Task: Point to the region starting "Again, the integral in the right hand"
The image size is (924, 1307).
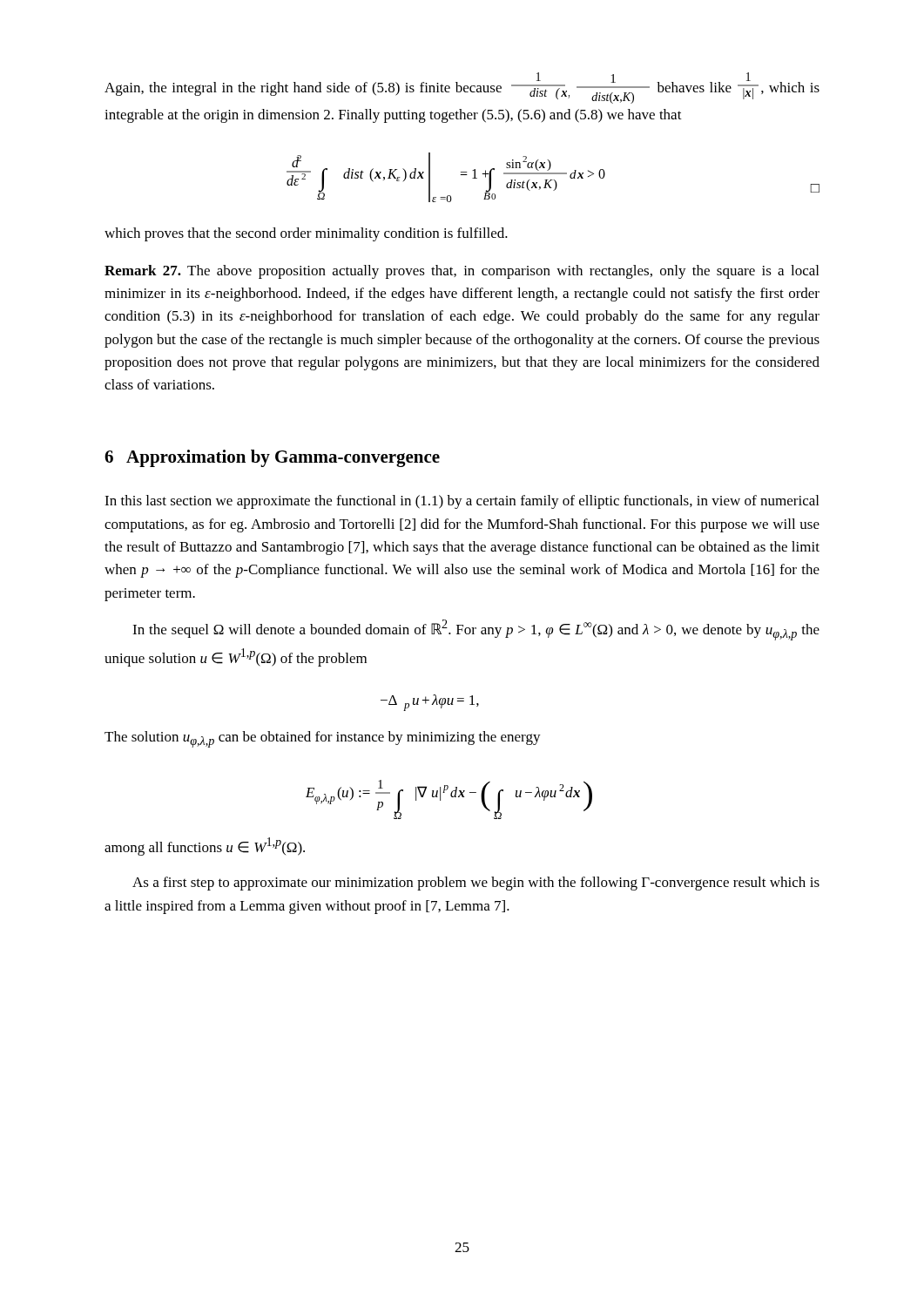Action: click(462, 96)
